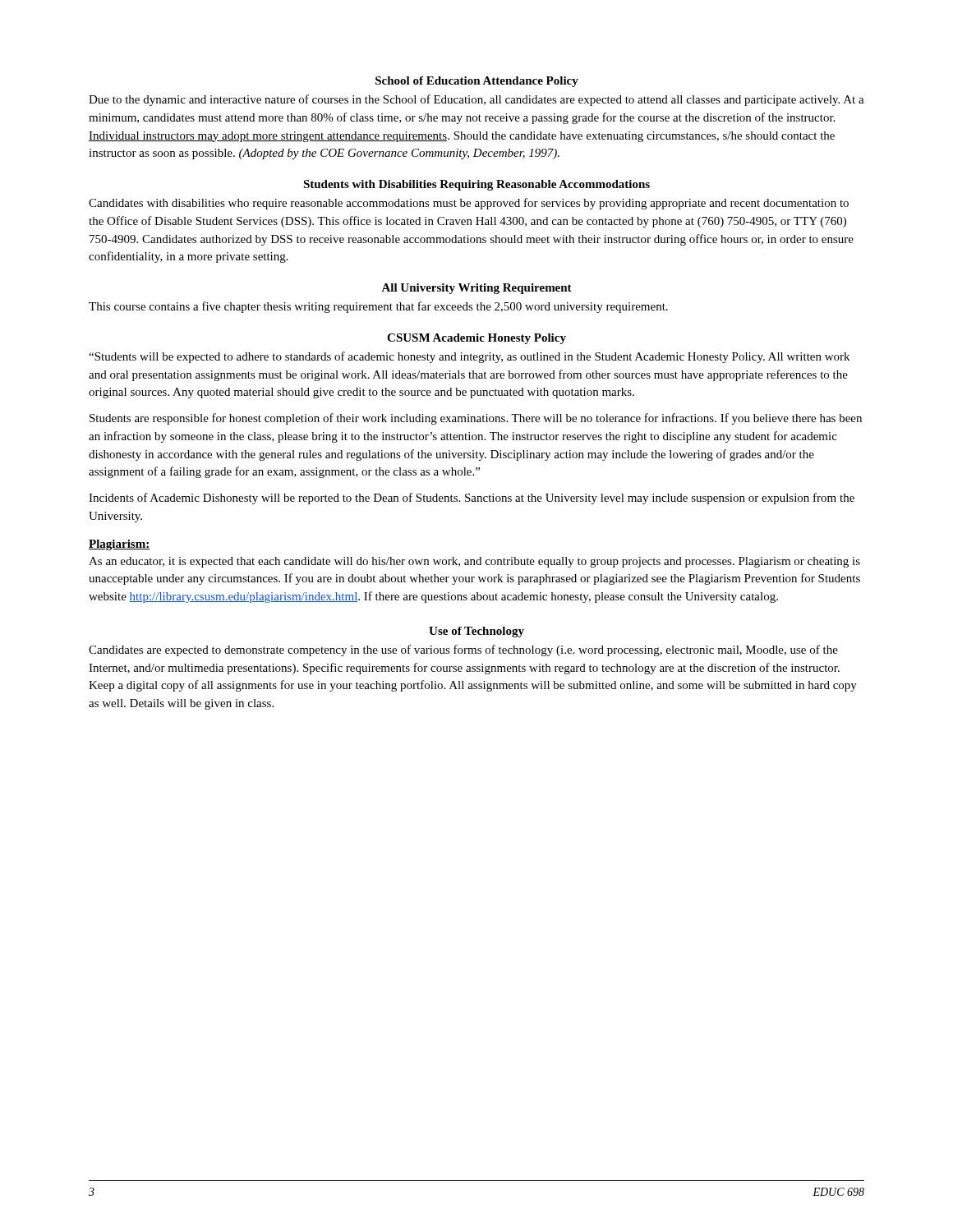
Task: Click on the text block that reads "Candidates with disabilities who"
Action: [471, 230]
